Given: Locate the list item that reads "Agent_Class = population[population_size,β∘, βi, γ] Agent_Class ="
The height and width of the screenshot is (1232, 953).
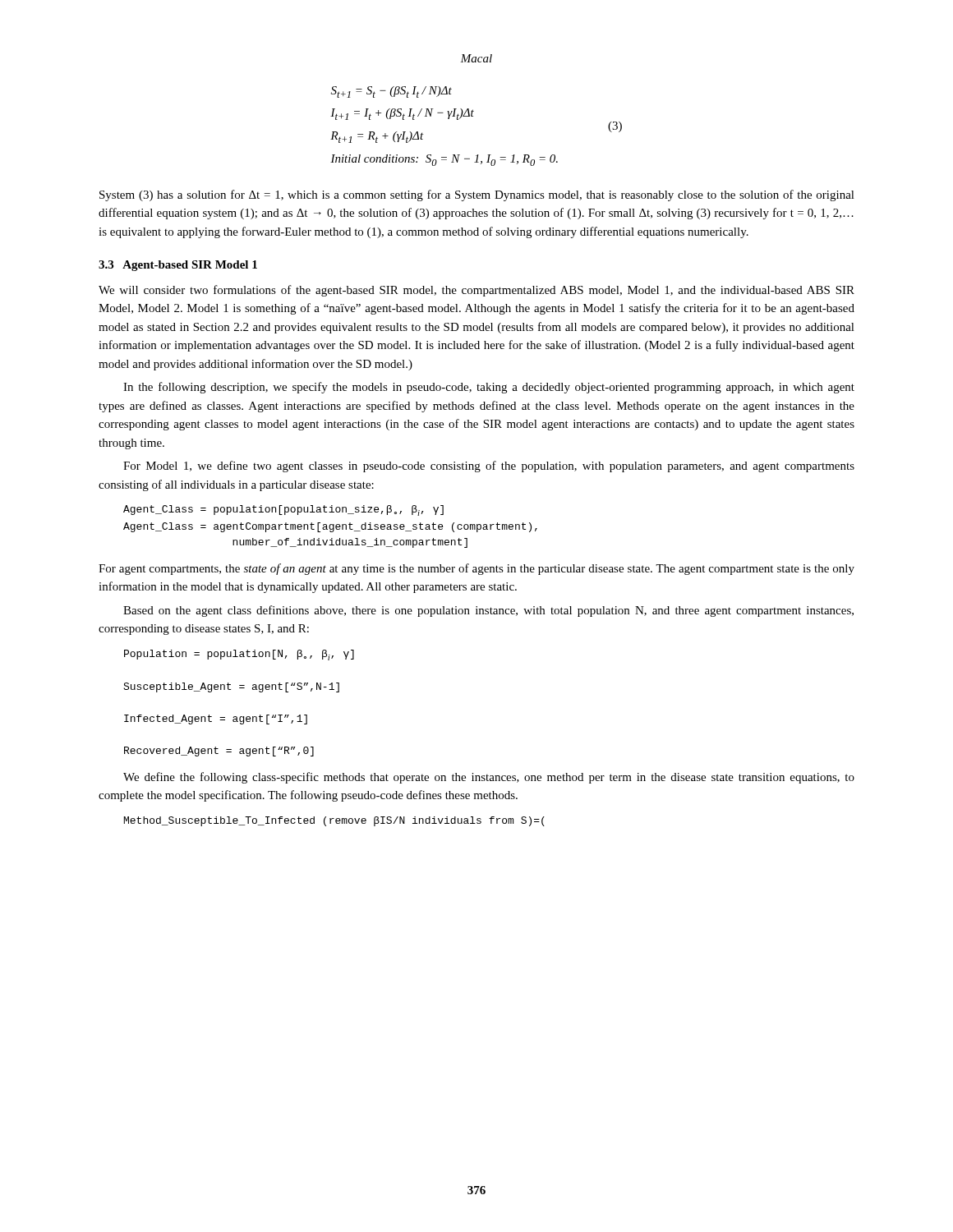Looking at the screenshot, I should click(332, 526).
